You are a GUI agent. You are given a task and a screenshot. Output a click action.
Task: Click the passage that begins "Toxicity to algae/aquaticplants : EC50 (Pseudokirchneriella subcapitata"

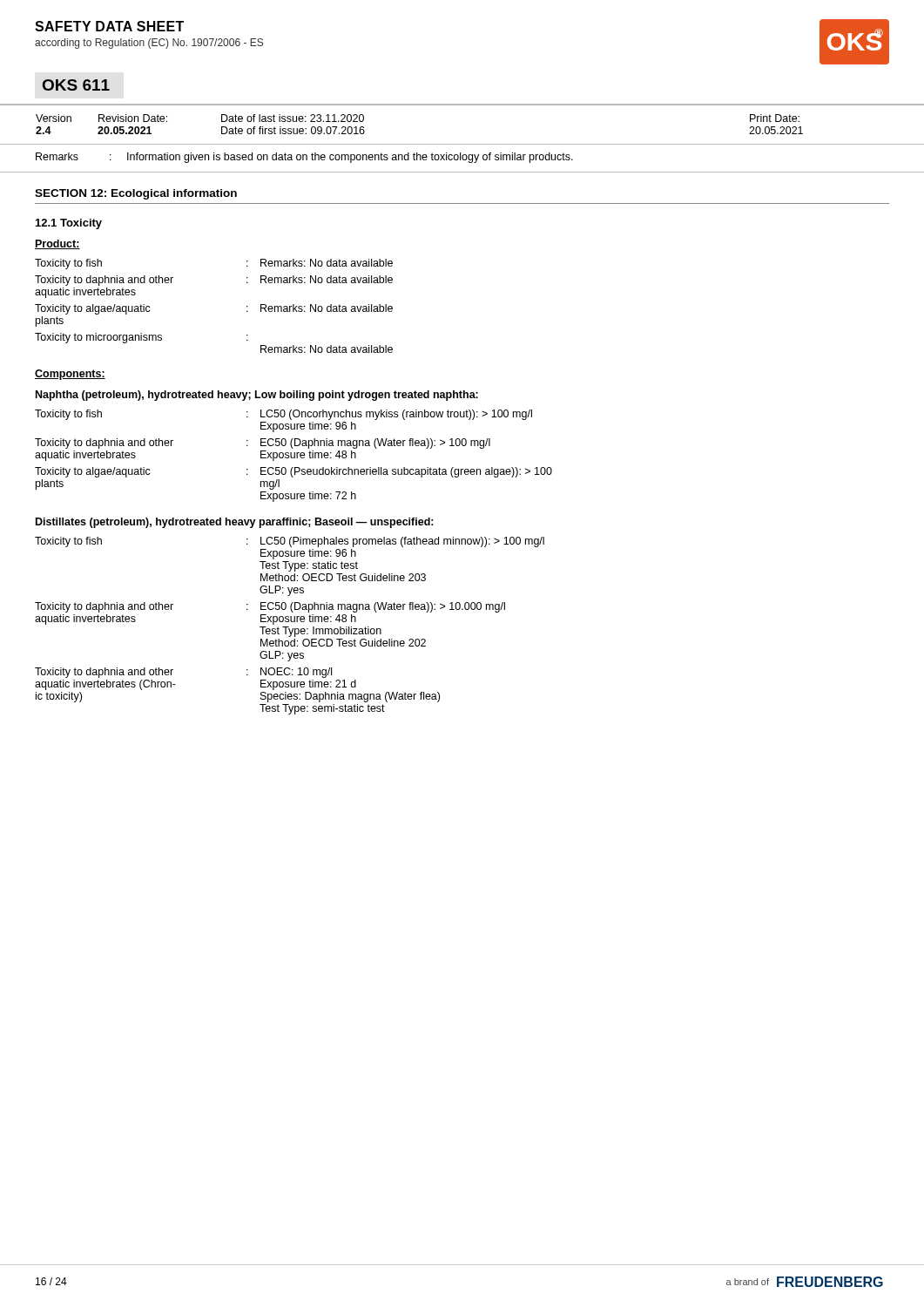pos(293,484)
